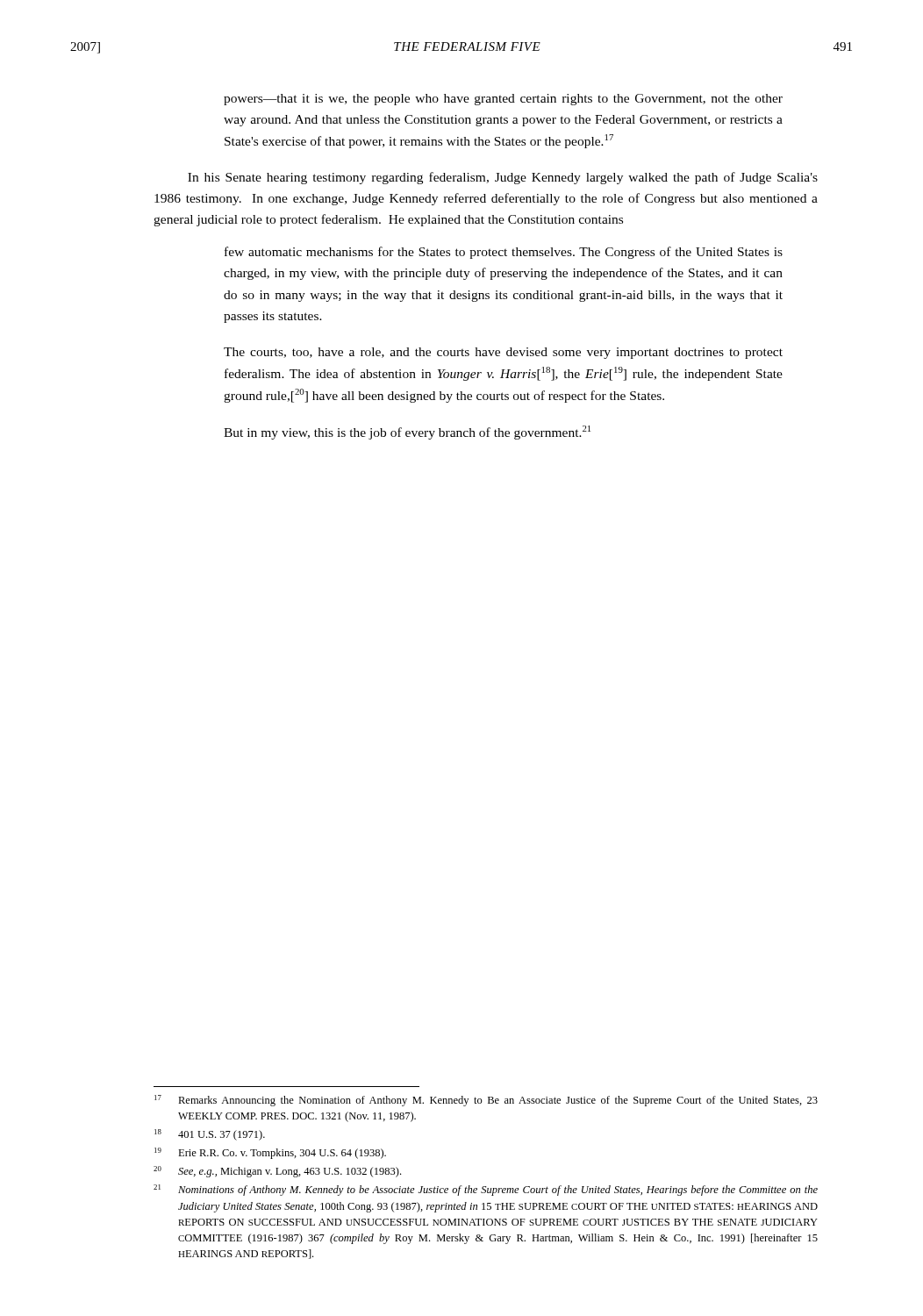
Task: Point to the block beginning "17 Remarks Announcing the Nomination of"
Action: [x=486, y=1108]
